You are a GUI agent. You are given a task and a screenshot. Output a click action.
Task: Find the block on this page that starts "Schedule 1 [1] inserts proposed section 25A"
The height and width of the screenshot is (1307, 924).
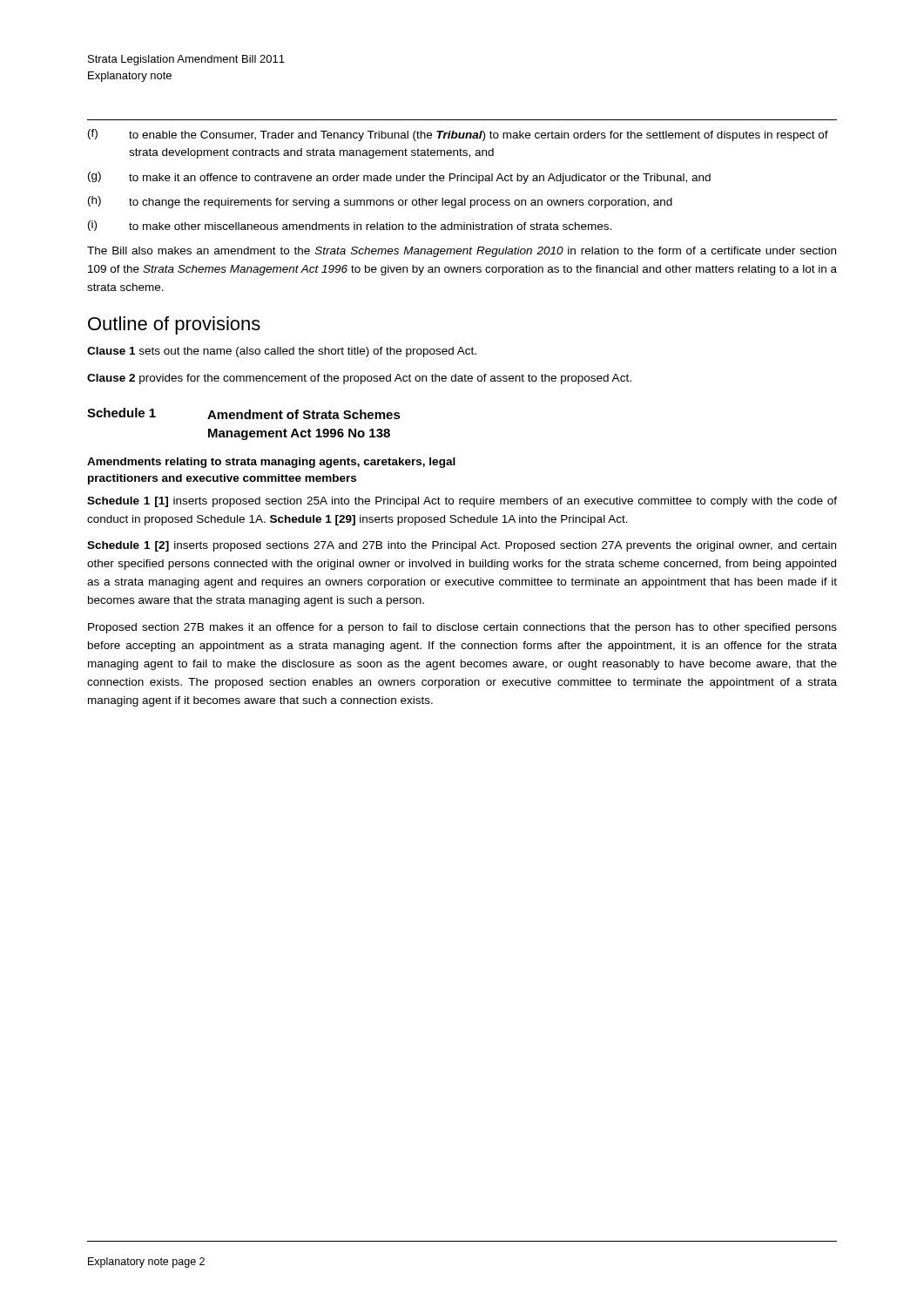click(x=462, y=509)
